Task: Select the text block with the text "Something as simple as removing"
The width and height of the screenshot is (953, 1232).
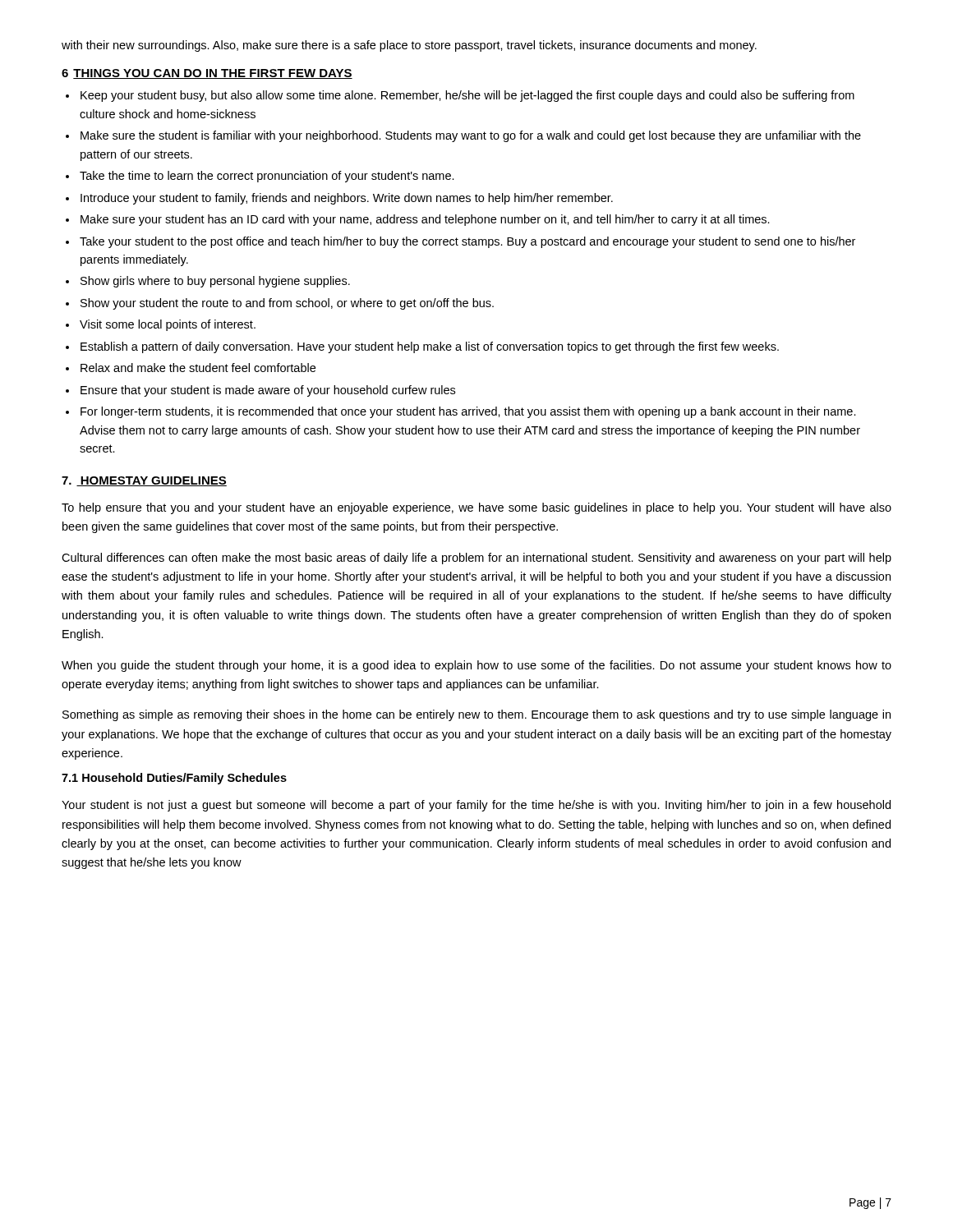Action: coord(476,734)
